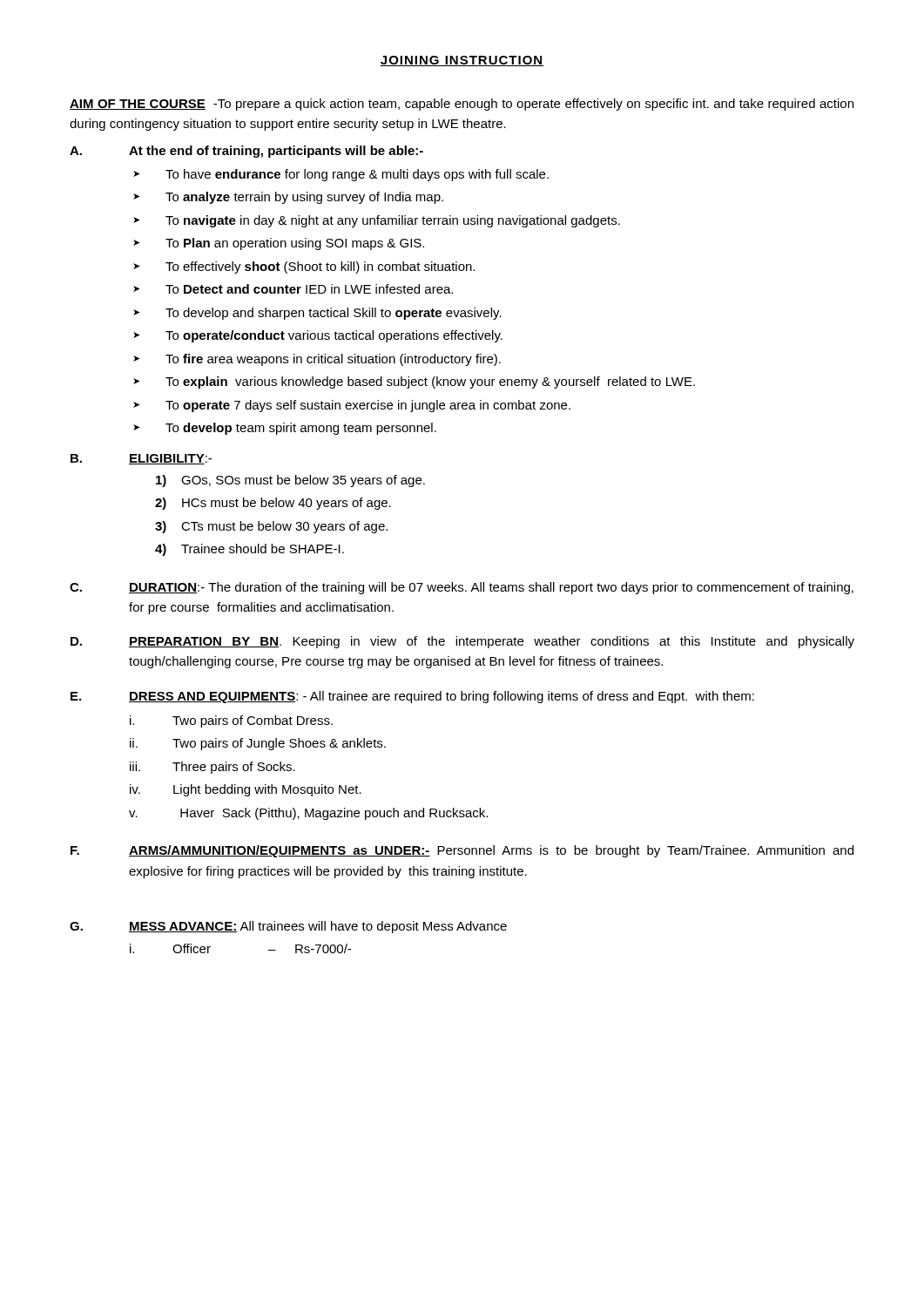
Task: Click on the section header that says "B. ELIGIBILITY:- 1)"
Action: (141, 459)
